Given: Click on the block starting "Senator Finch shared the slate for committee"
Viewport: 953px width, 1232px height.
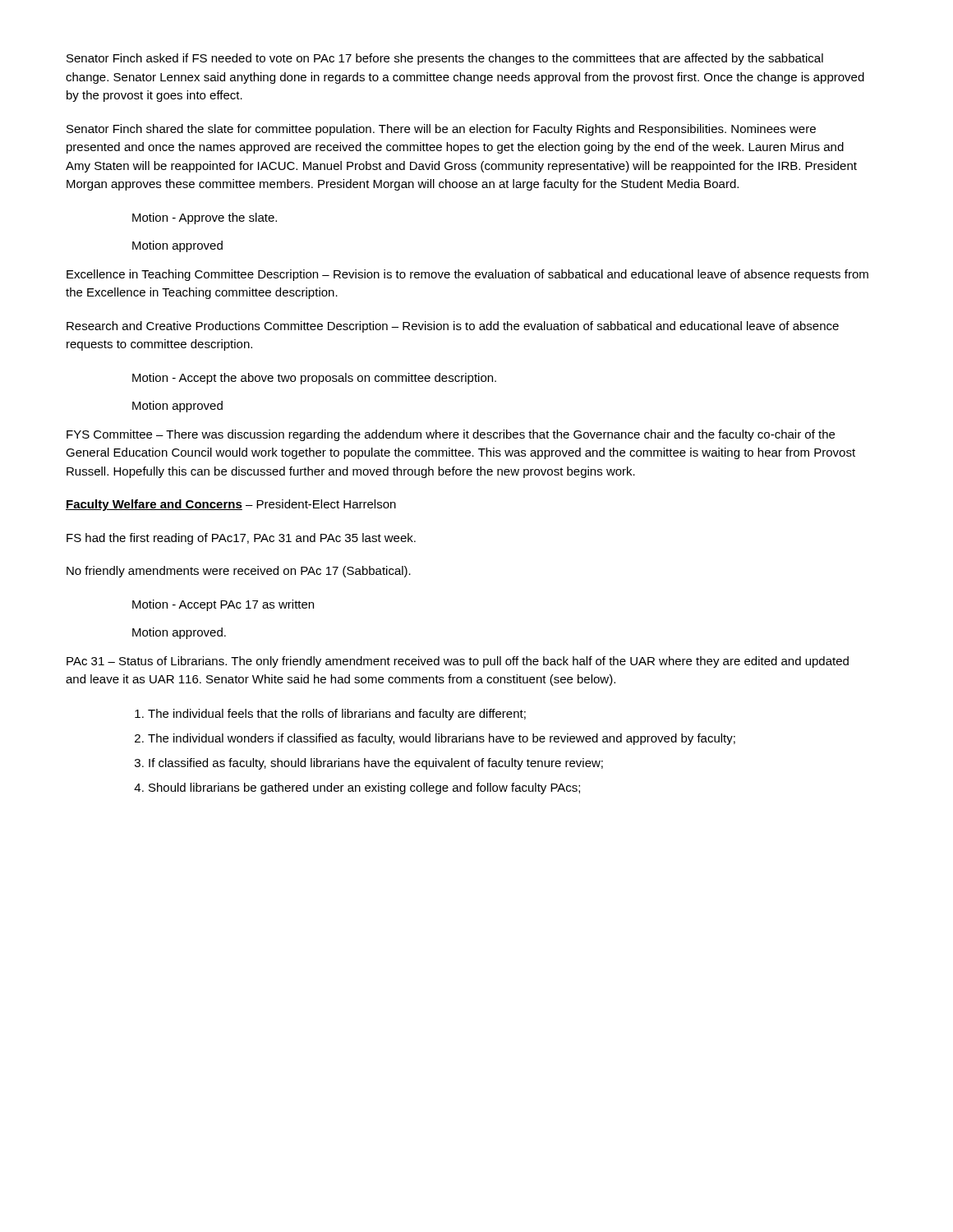Looking at the screenshot, I should 461,156.
